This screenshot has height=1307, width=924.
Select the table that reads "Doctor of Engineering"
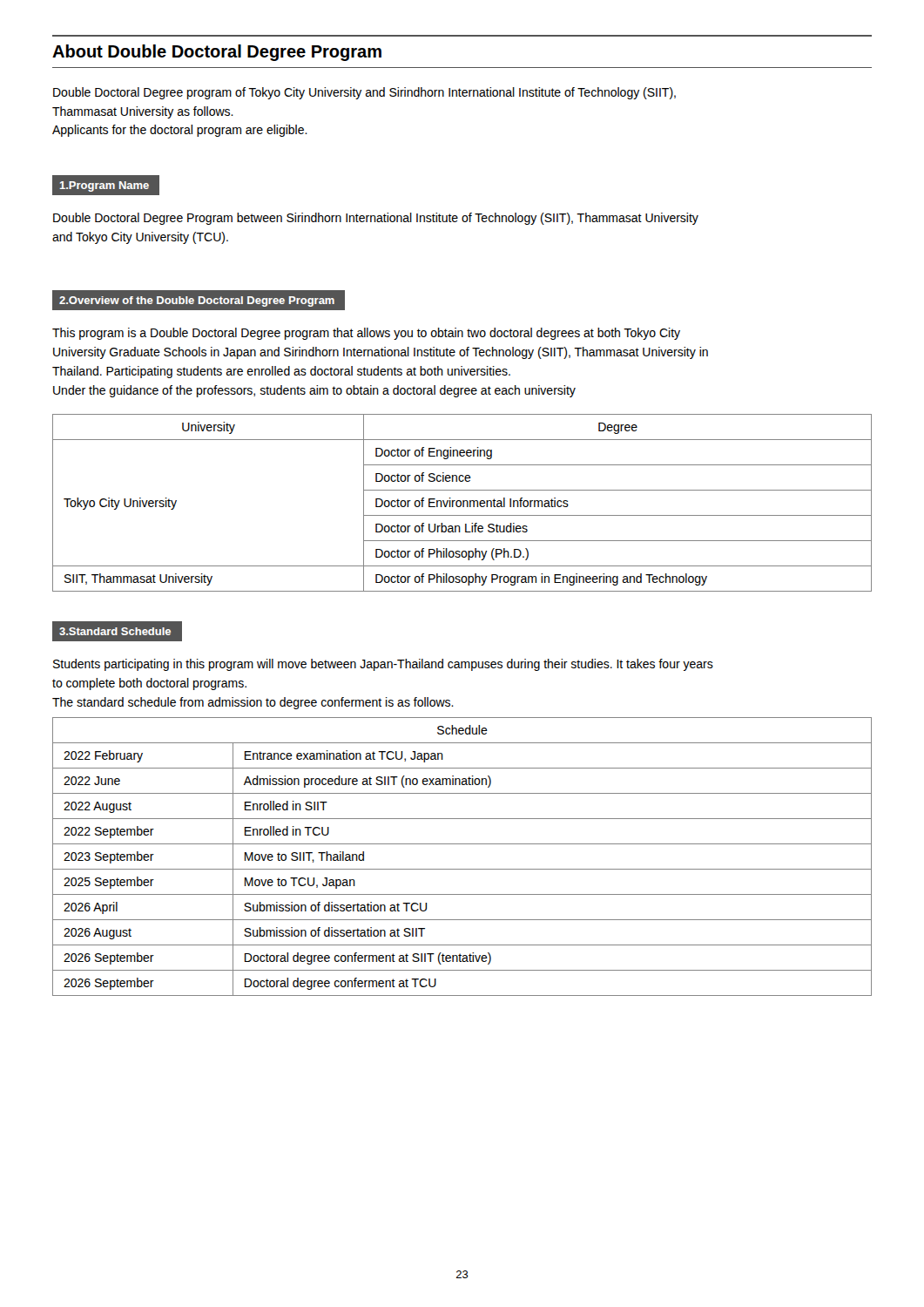coord(462,503)
